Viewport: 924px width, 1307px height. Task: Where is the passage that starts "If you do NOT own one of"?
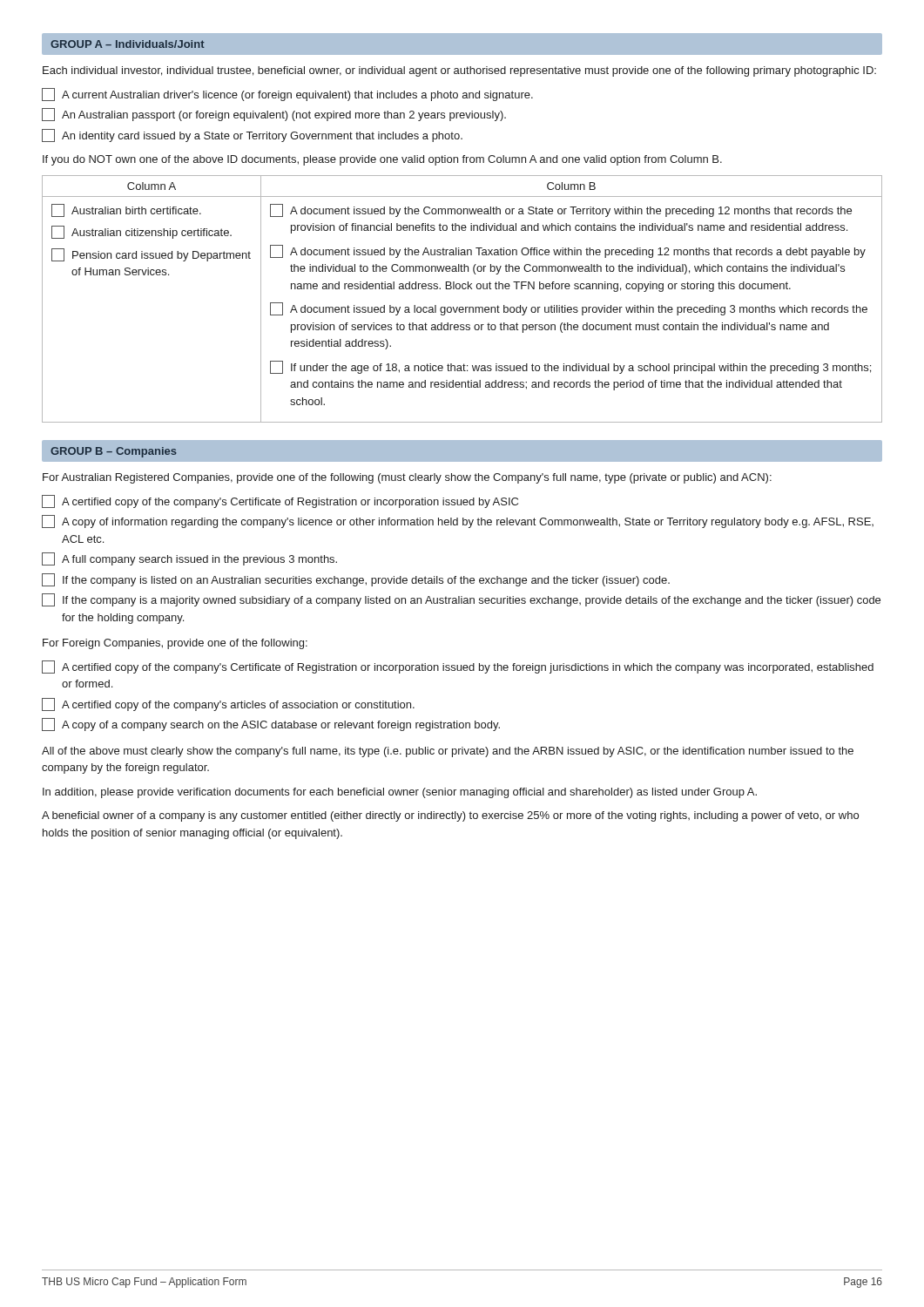pyautogui.click(x=382, y=159)
